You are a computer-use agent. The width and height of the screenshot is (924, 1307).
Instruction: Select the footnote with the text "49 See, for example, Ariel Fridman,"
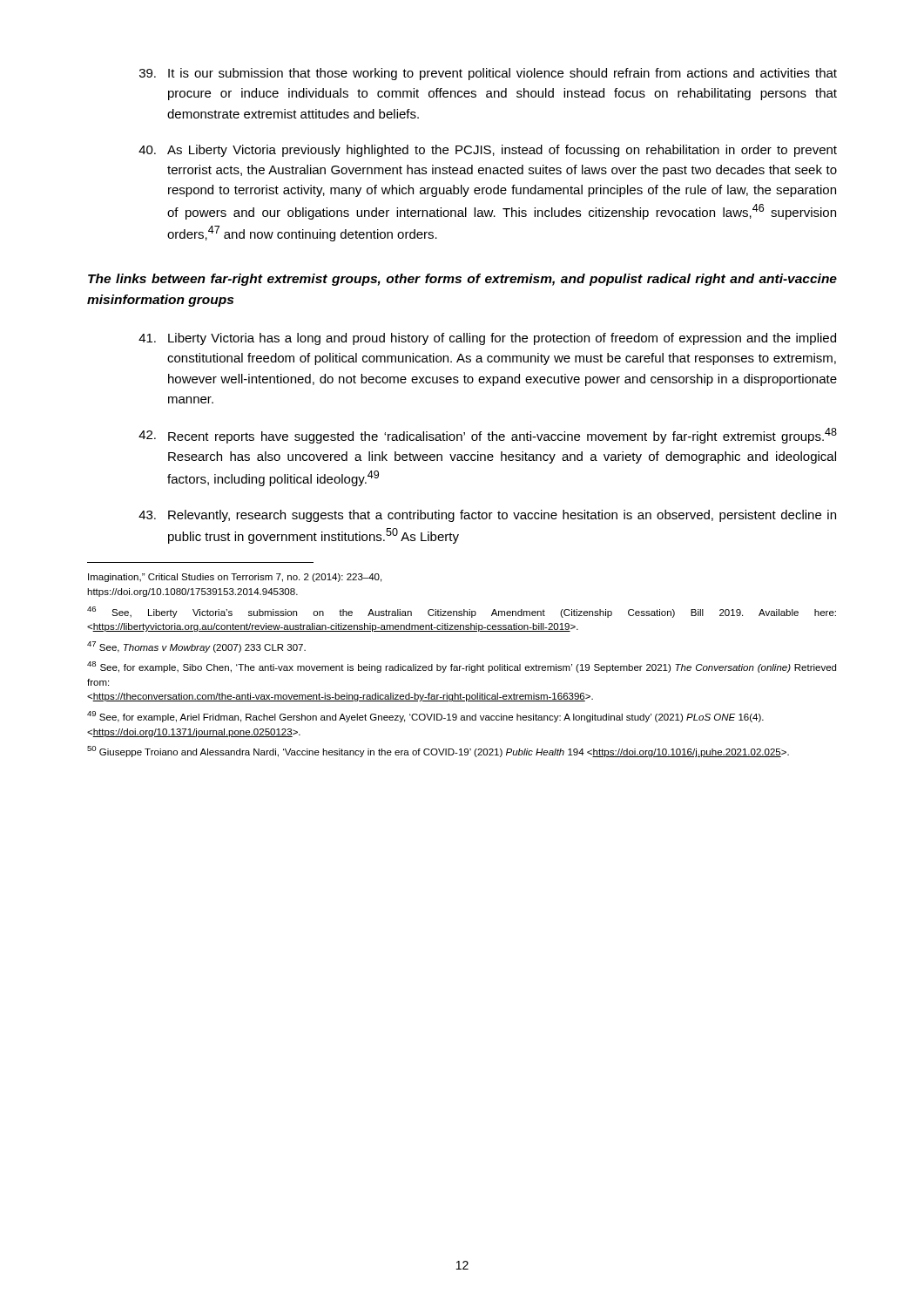pos(426,723)
